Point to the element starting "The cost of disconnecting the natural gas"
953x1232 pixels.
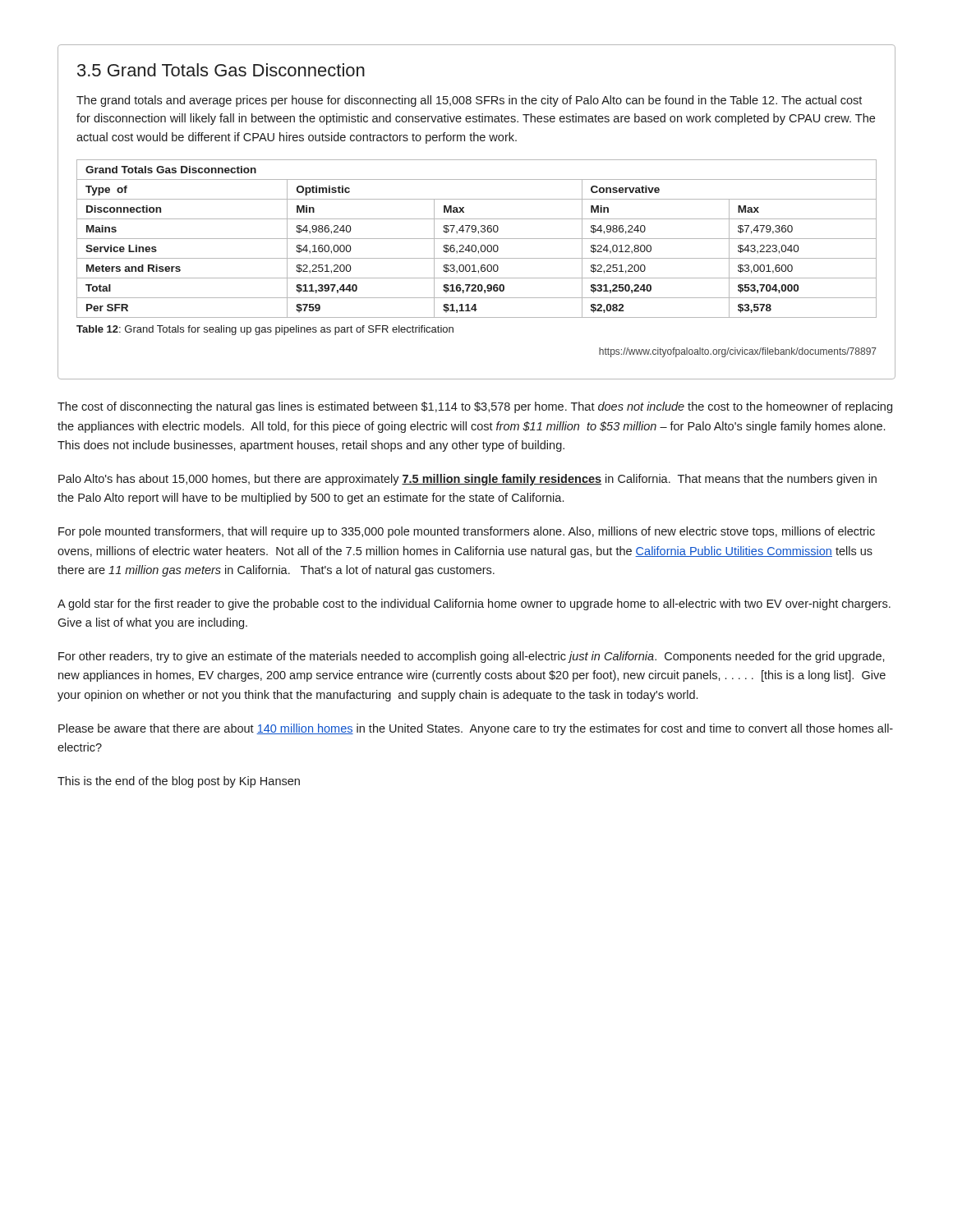pos(476,426)
